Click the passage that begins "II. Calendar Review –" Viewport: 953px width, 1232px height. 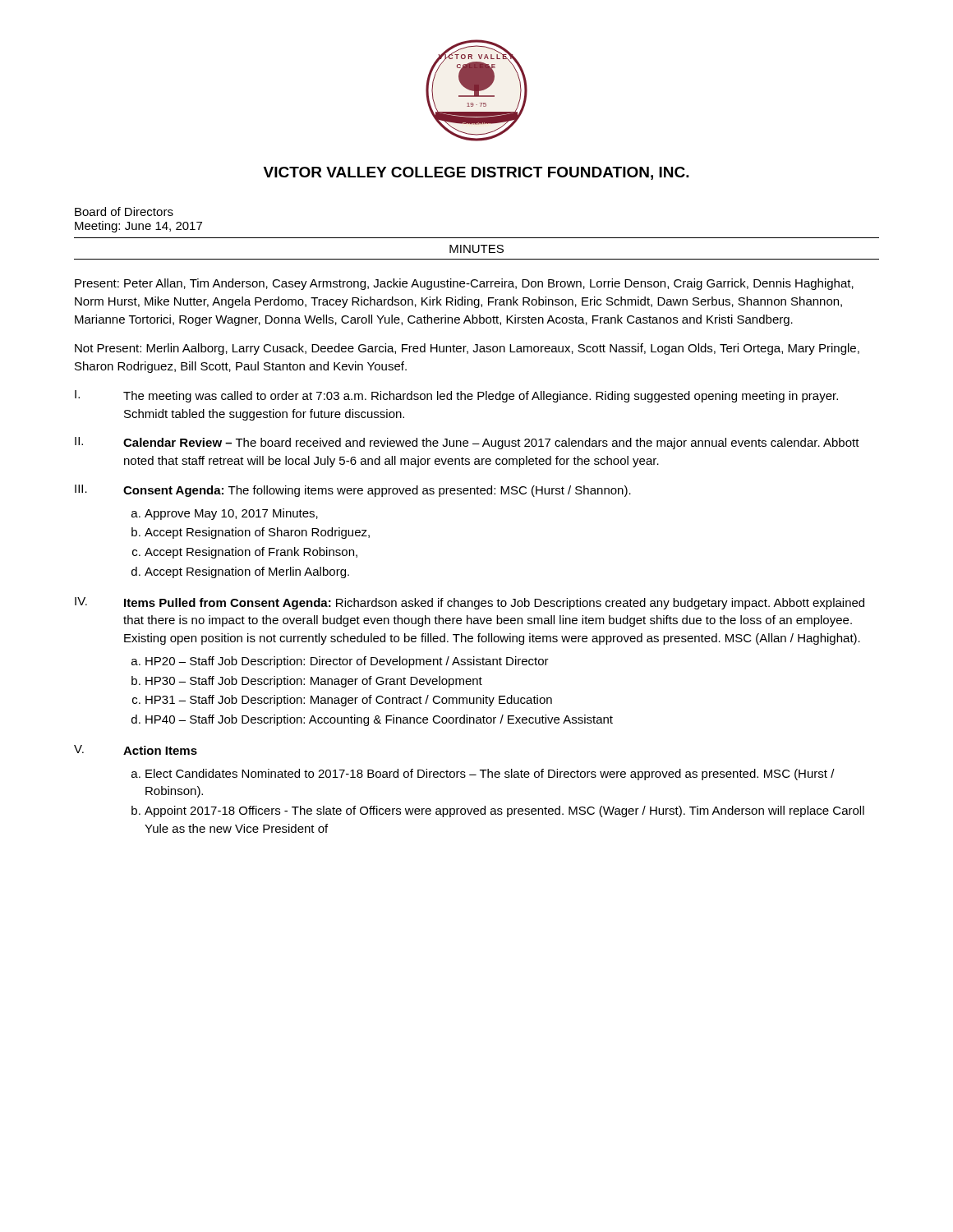tap(476, 452)
